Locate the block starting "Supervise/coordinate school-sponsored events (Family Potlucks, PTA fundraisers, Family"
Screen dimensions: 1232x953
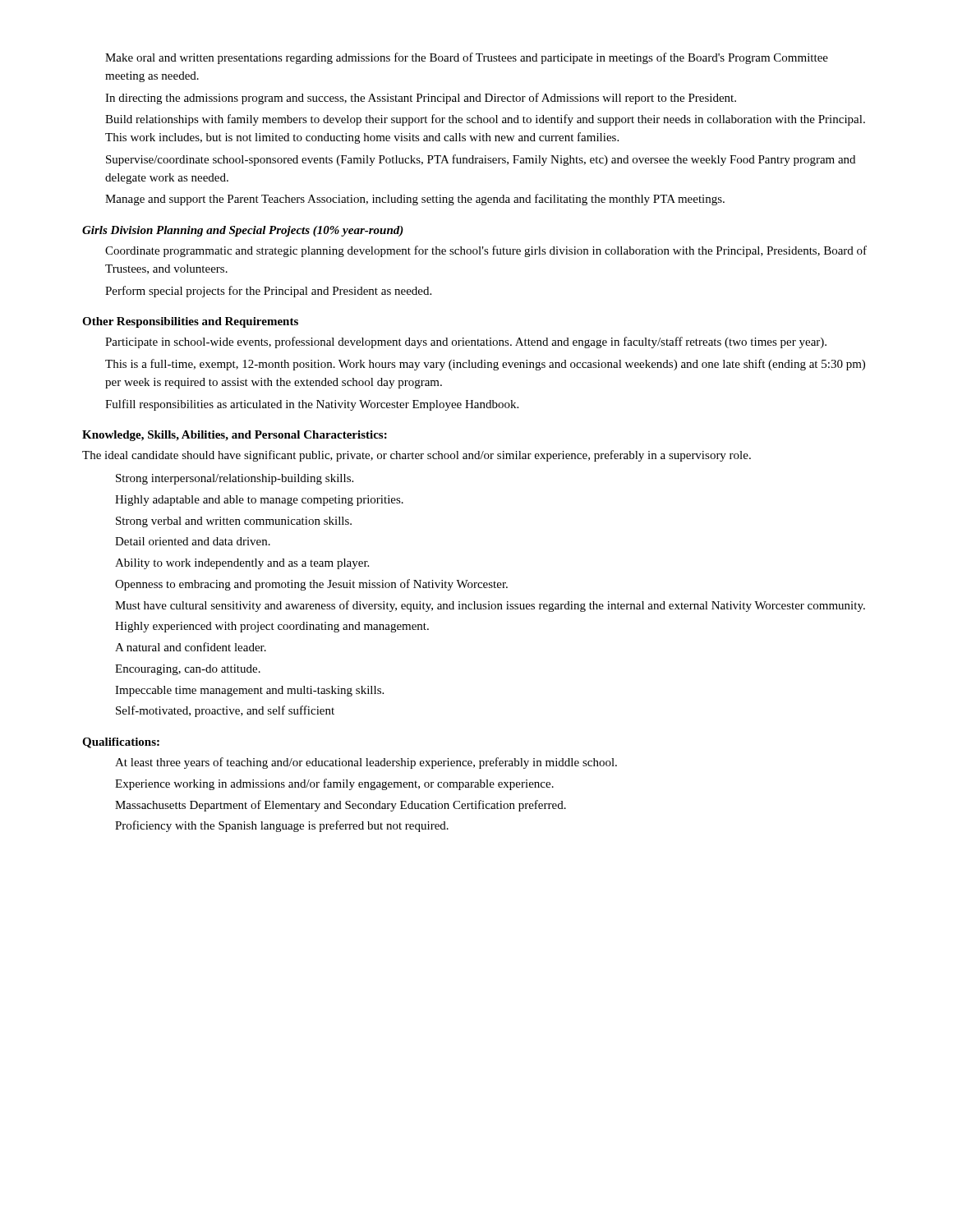[x=480, y=168]
